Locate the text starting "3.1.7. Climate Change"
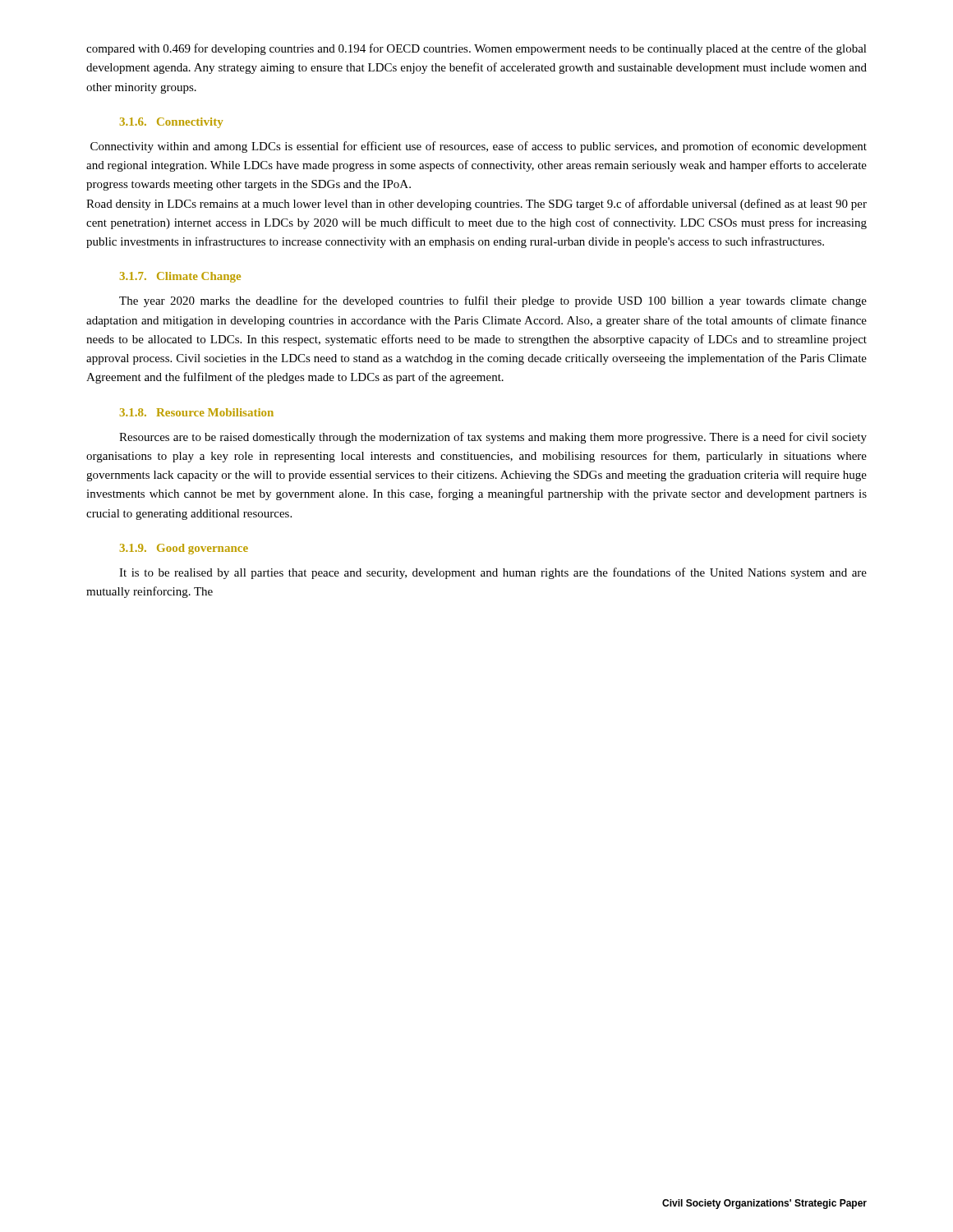This screenshot has height=1232, width=953. coord(180,276)
